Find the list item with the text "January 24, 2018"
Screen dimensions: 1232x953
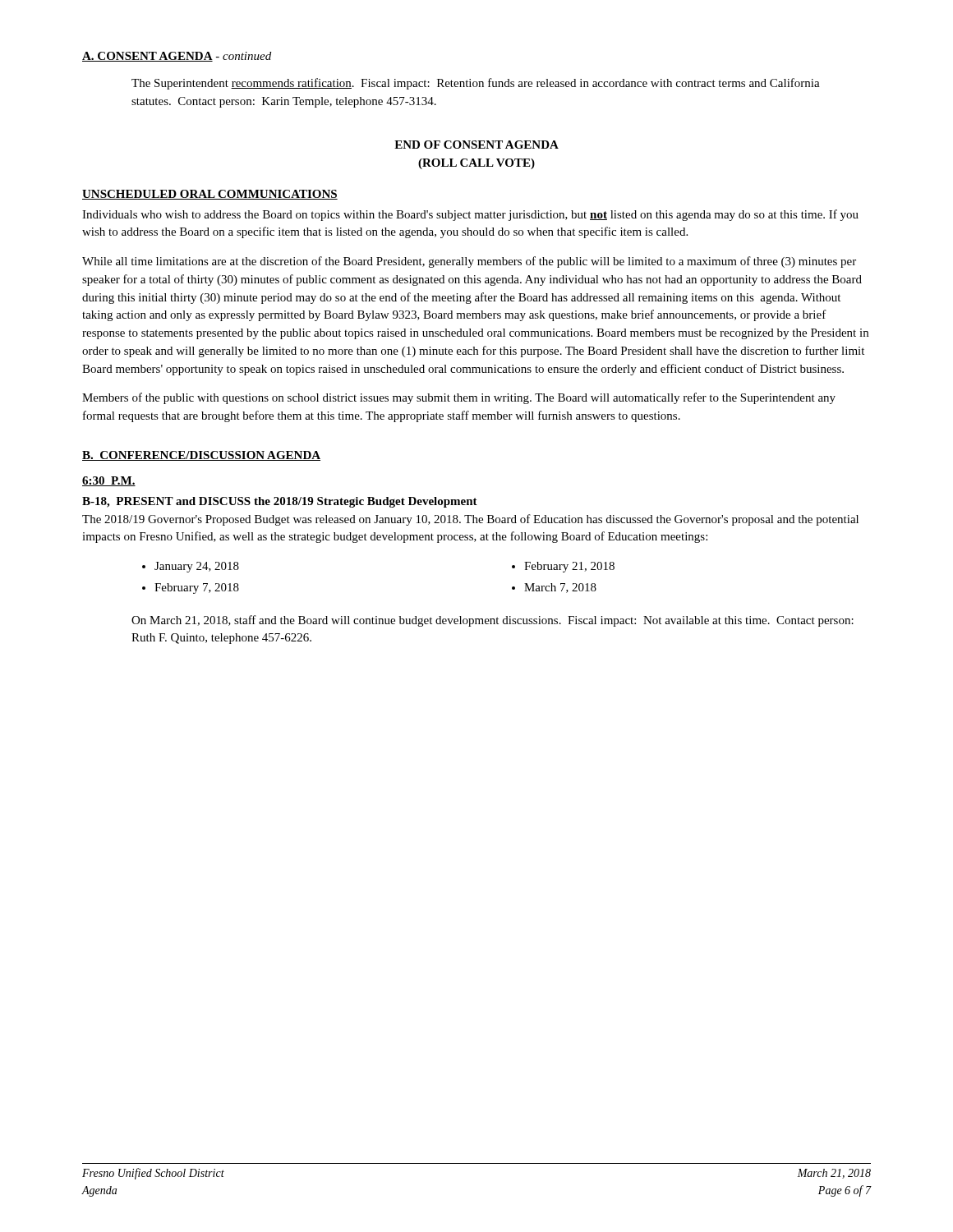197,566
